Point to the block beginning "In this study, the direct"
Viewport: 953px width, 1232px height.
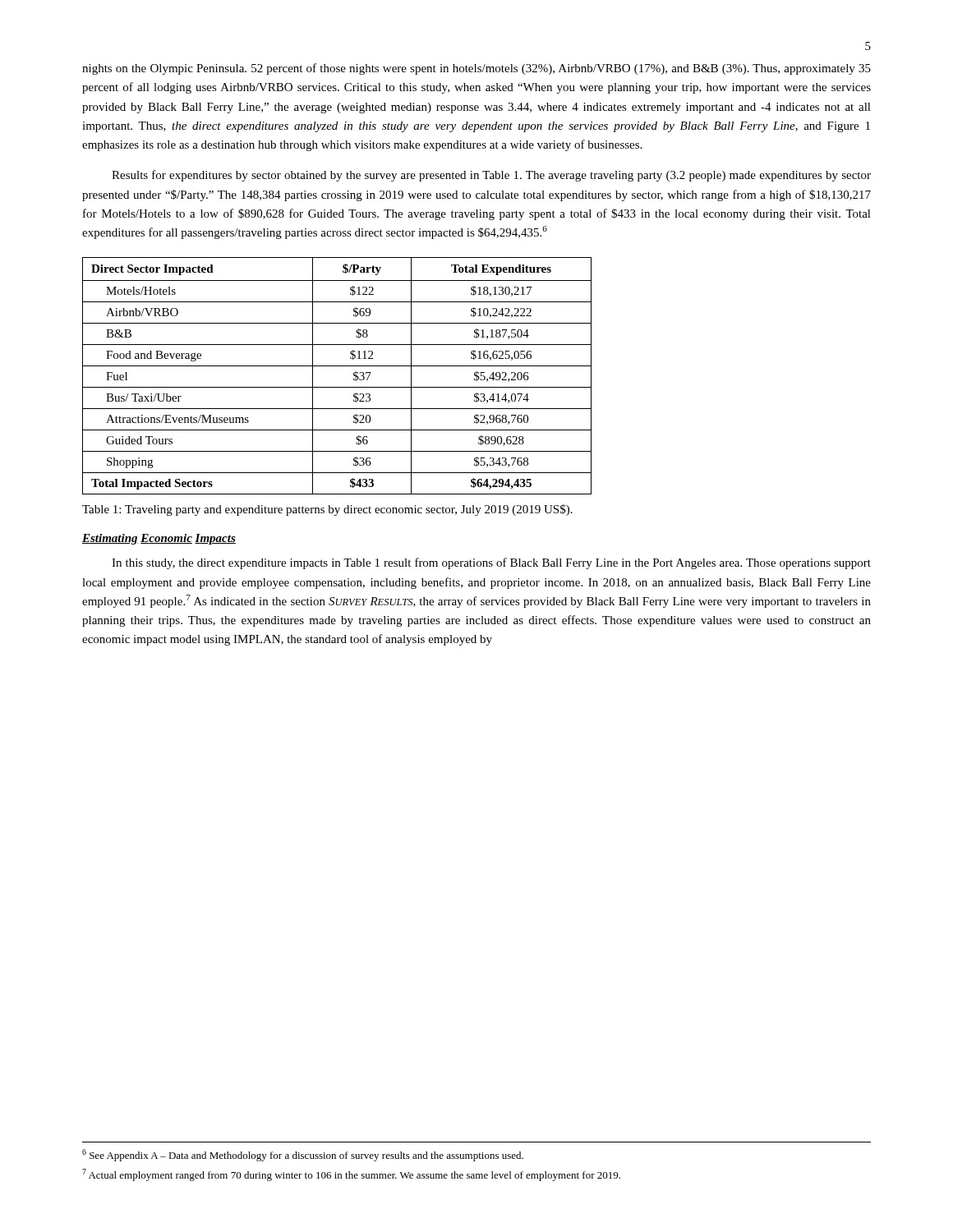(476, 601)
